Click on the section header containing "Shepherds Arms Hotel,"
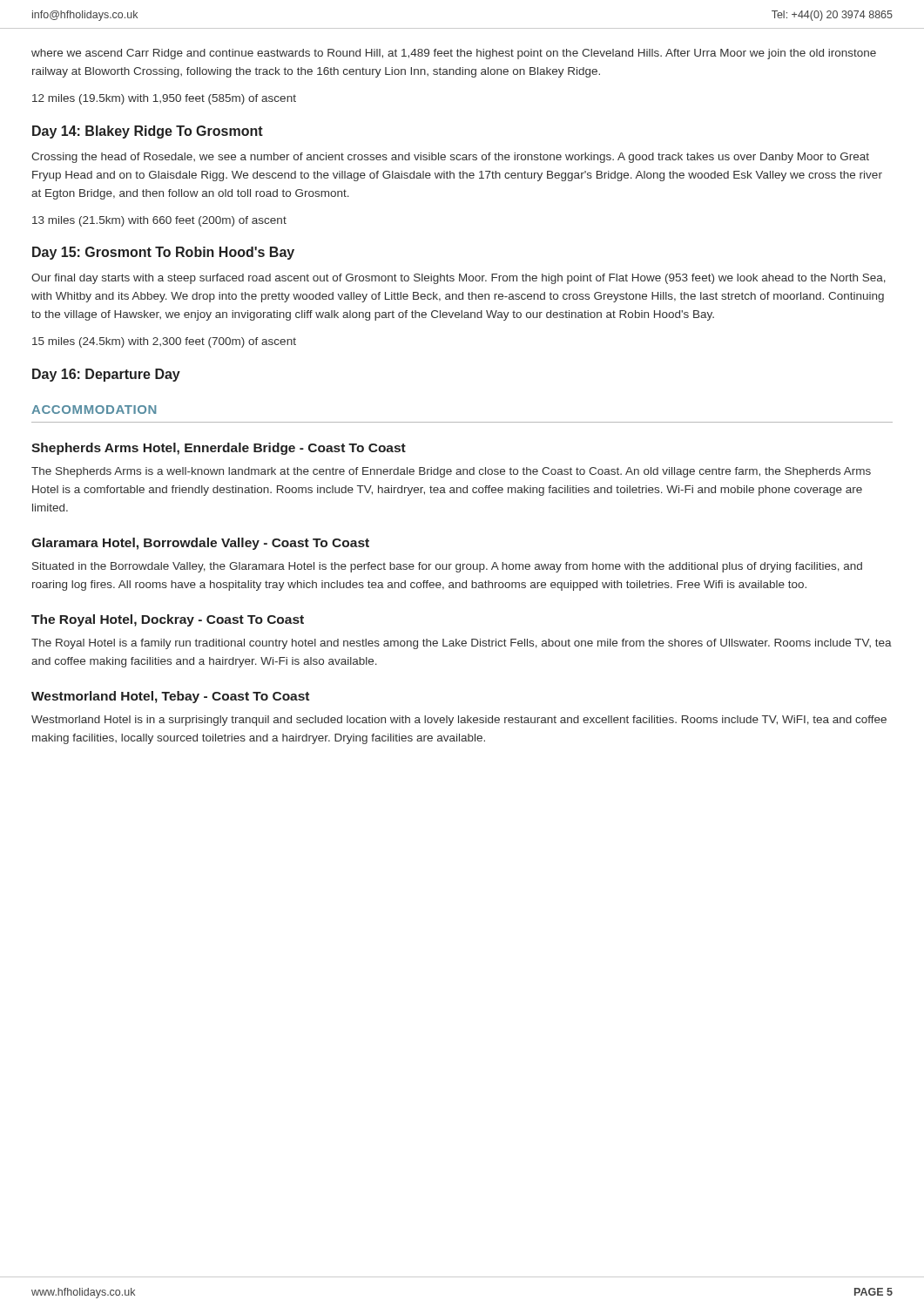Screen dimensions: 1307x924 (218, 448)
